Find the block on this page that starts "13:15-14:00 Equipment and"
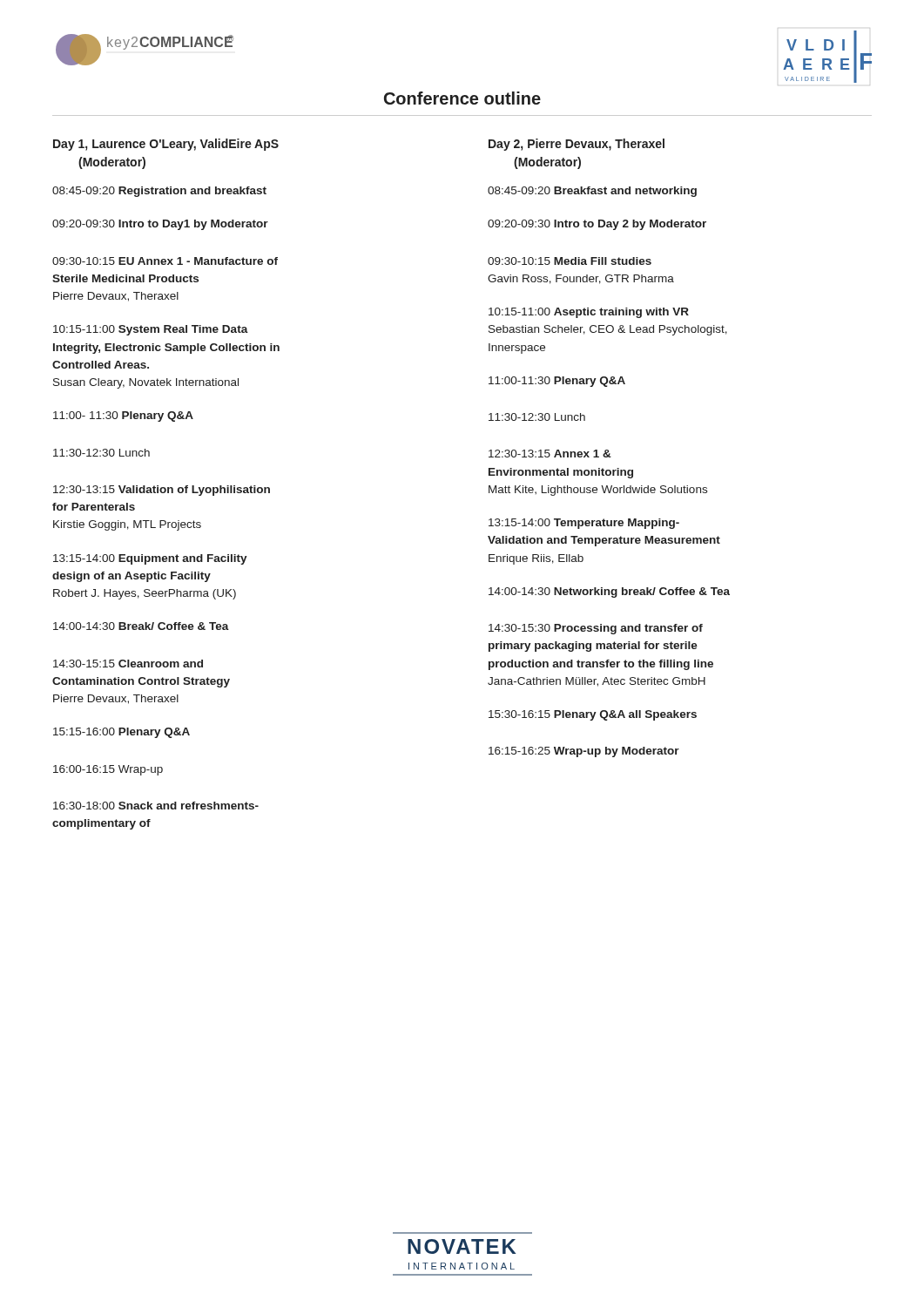The width and height of the screenshot is (924, 1307). [x=150, y=575]
